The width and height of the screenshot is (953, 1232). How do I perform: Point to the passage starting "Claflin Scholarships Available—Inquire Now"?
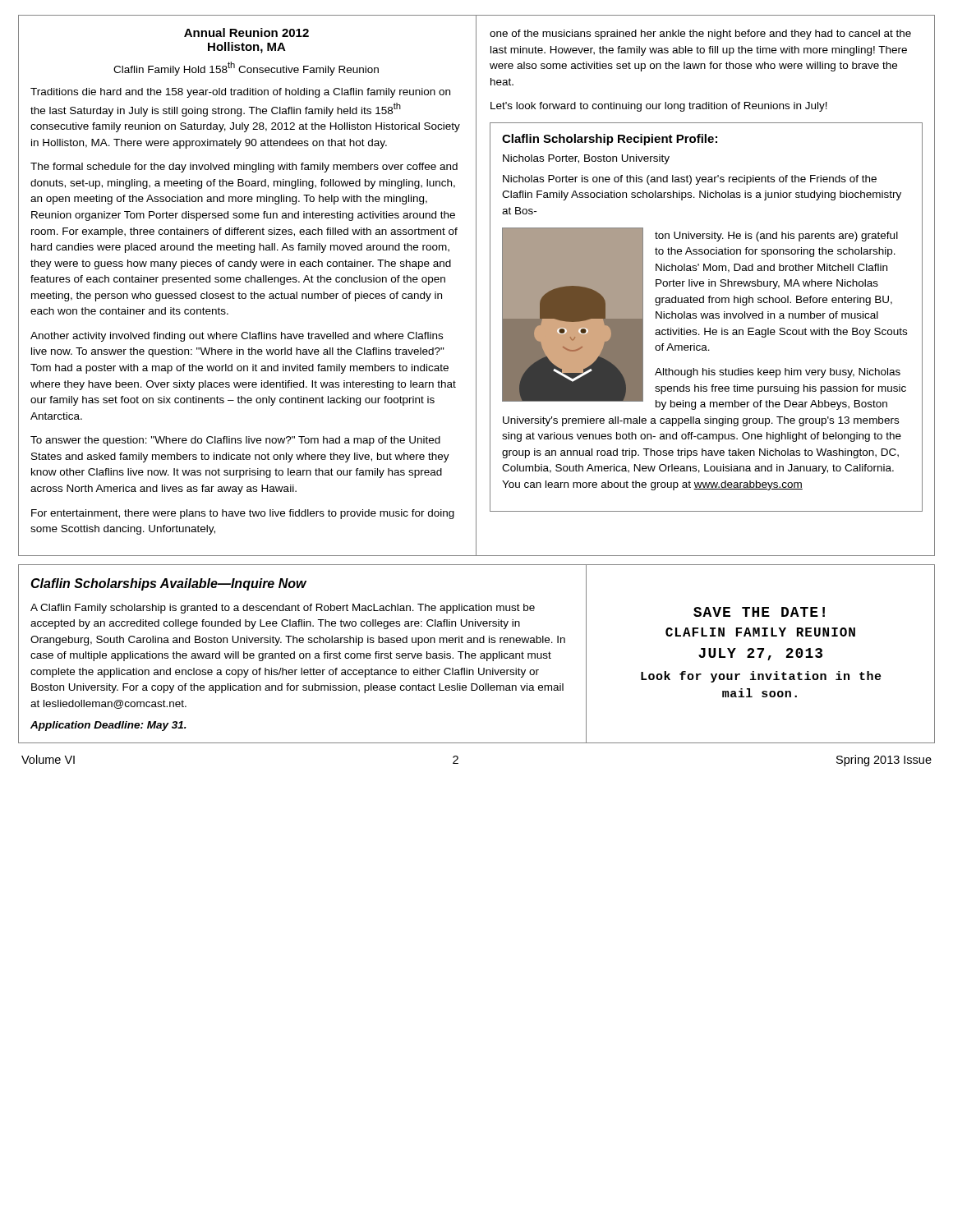[168, 583]
